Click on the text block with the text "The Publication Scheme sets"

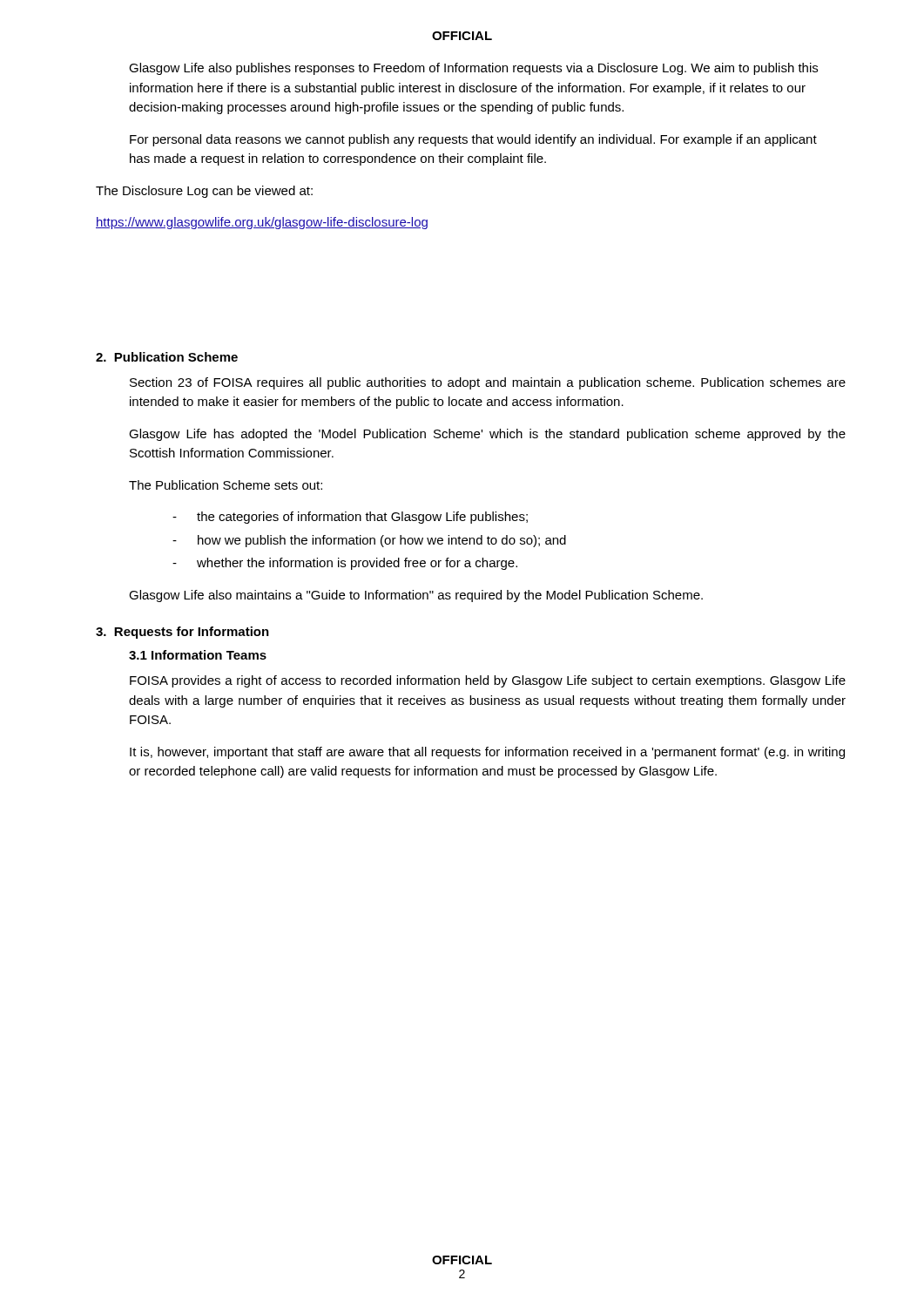click(226, 484)
